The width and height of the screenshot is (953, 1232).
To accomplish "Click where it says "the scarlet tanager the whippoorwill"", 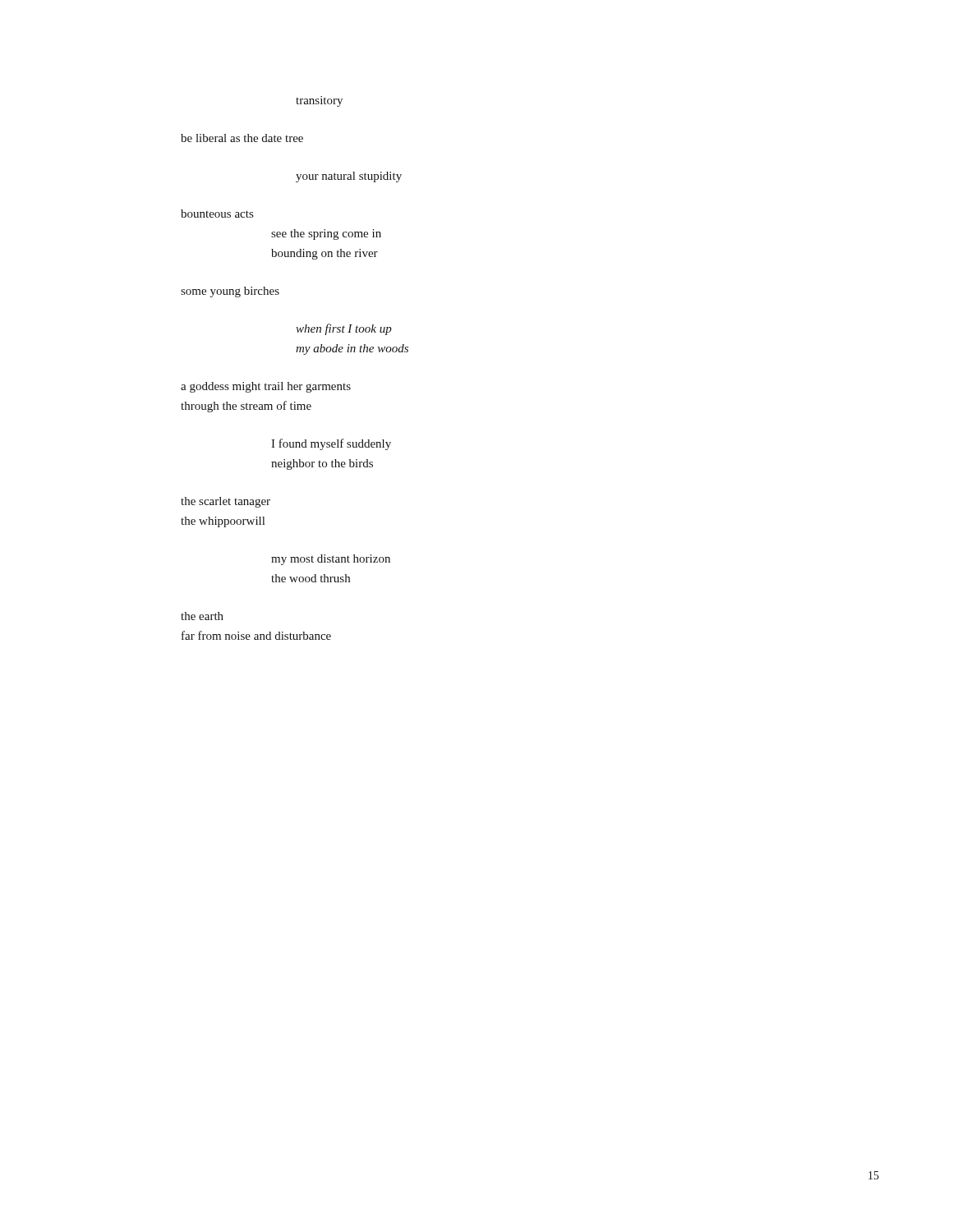I will coord(226,502).
